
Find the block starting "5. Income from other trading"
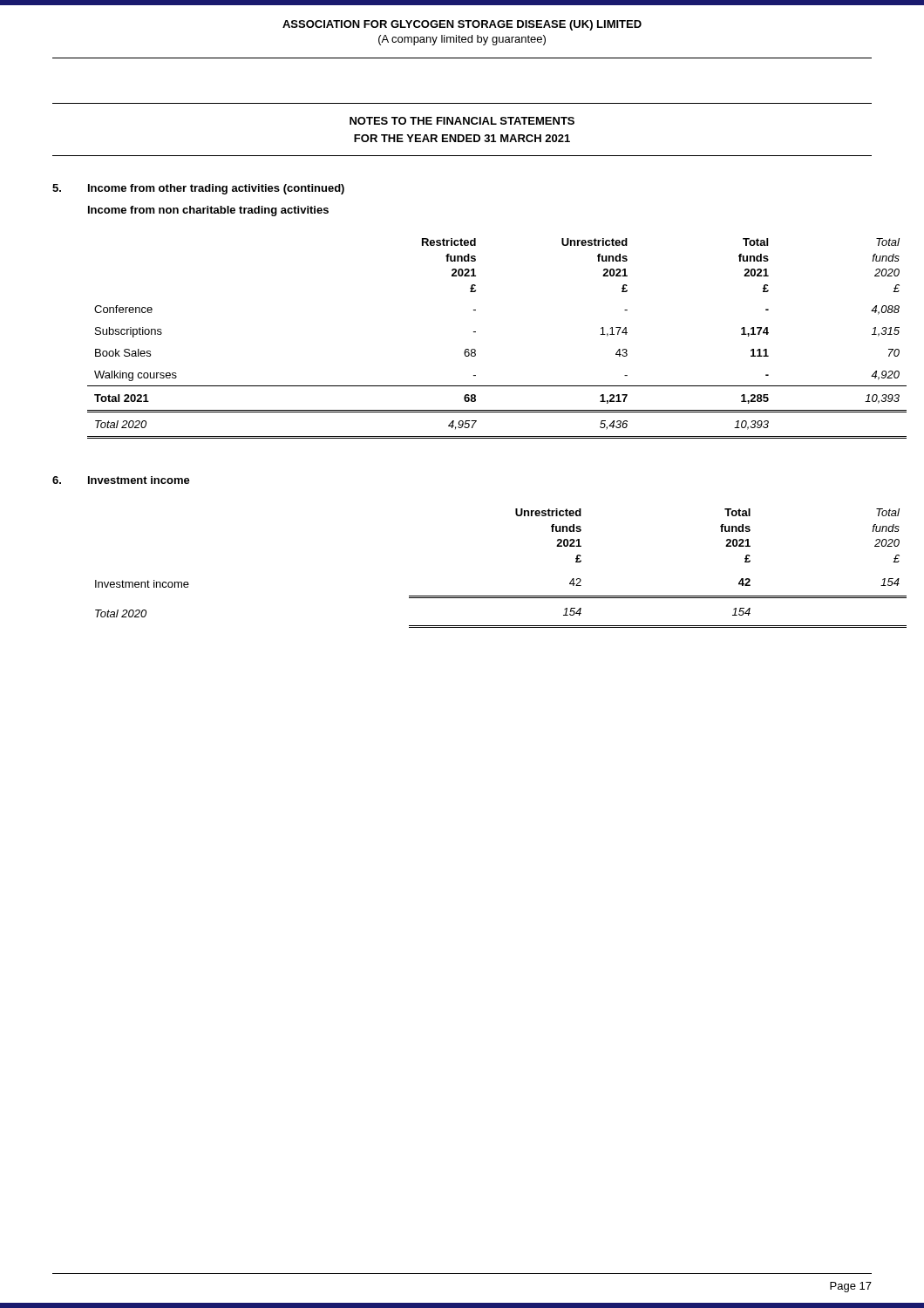(x=198, y=188)
